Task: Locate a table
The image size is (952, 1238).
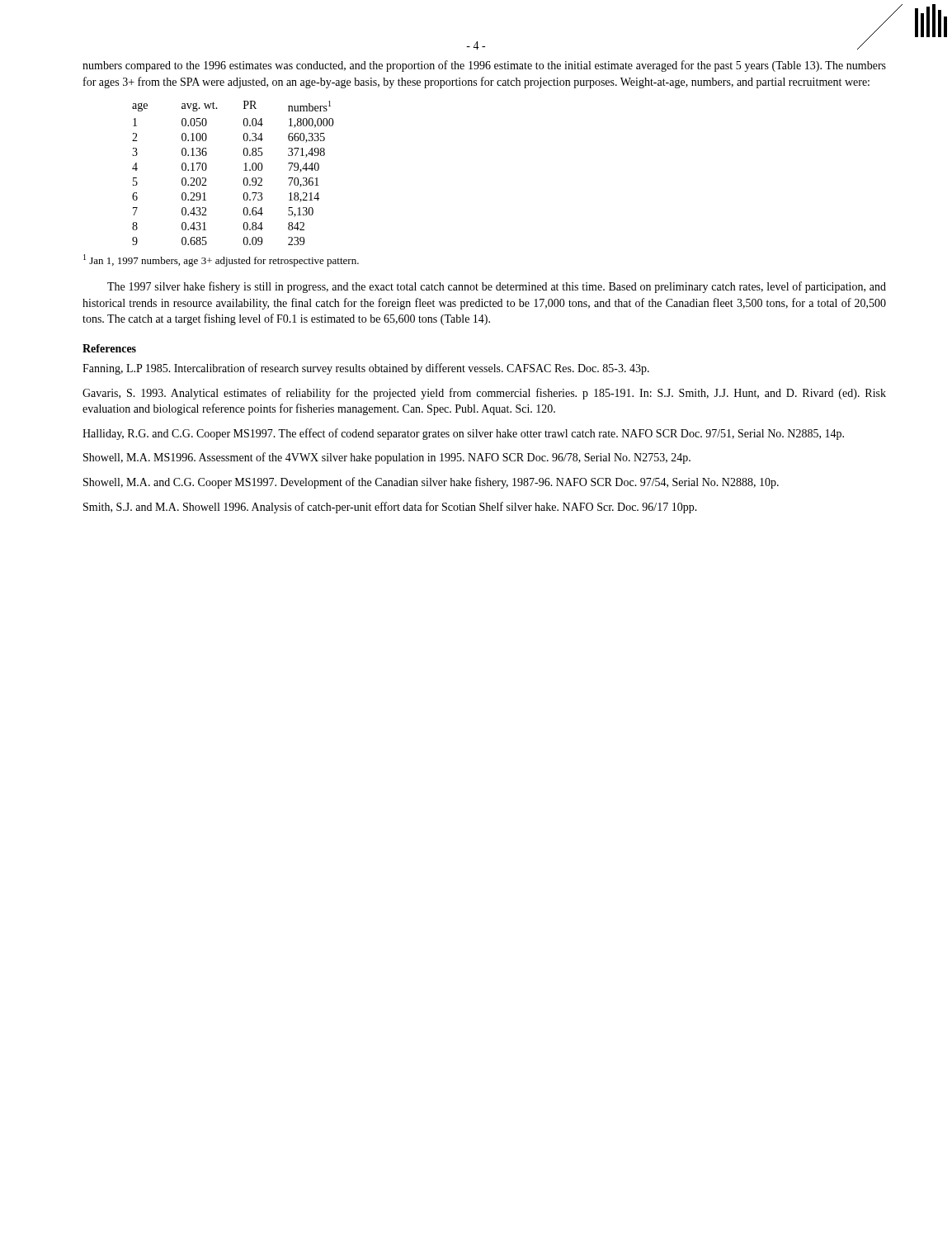Action: [484, 174]
